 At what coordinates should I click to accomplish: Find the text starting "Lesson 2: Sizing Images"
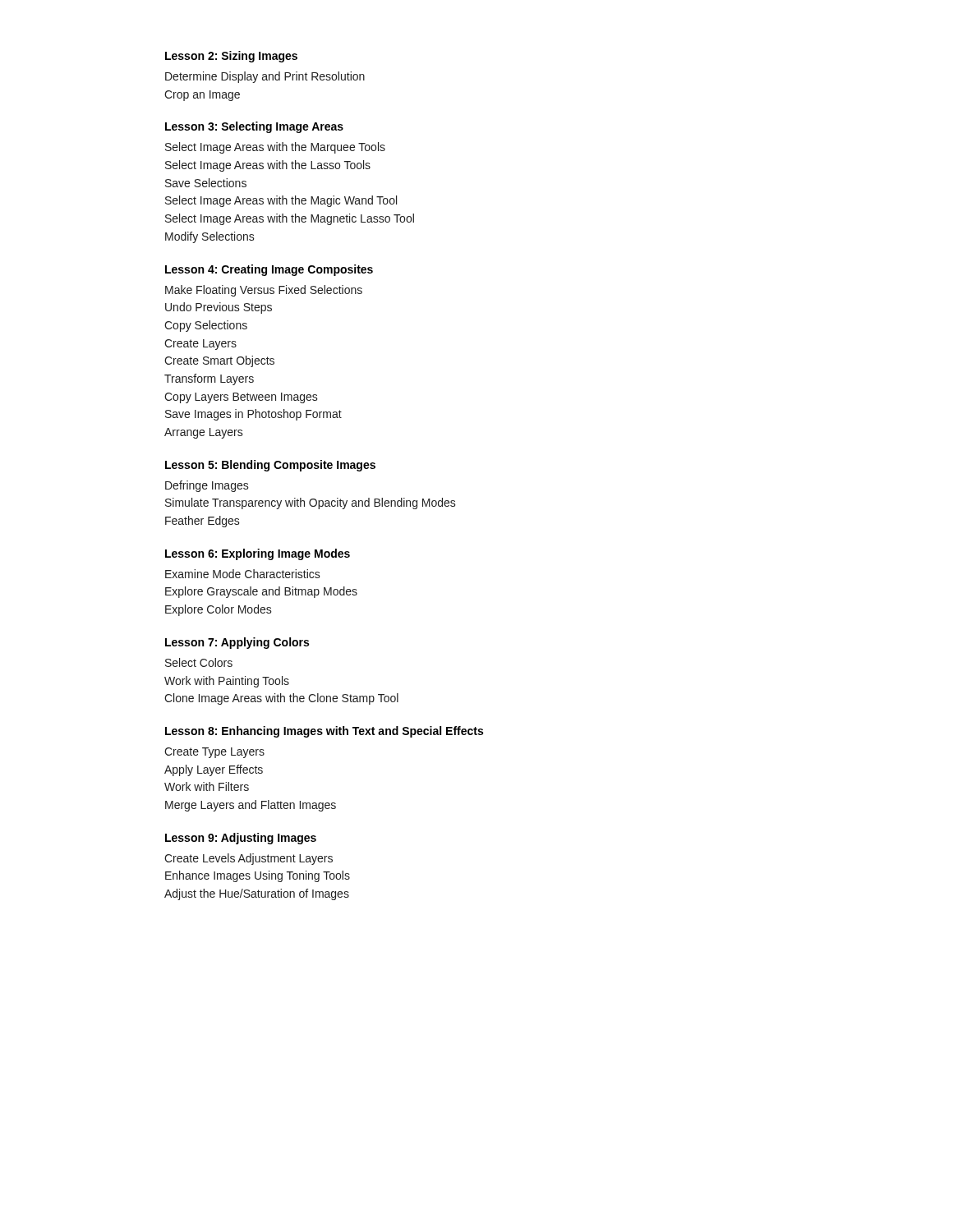pos(231,56)
